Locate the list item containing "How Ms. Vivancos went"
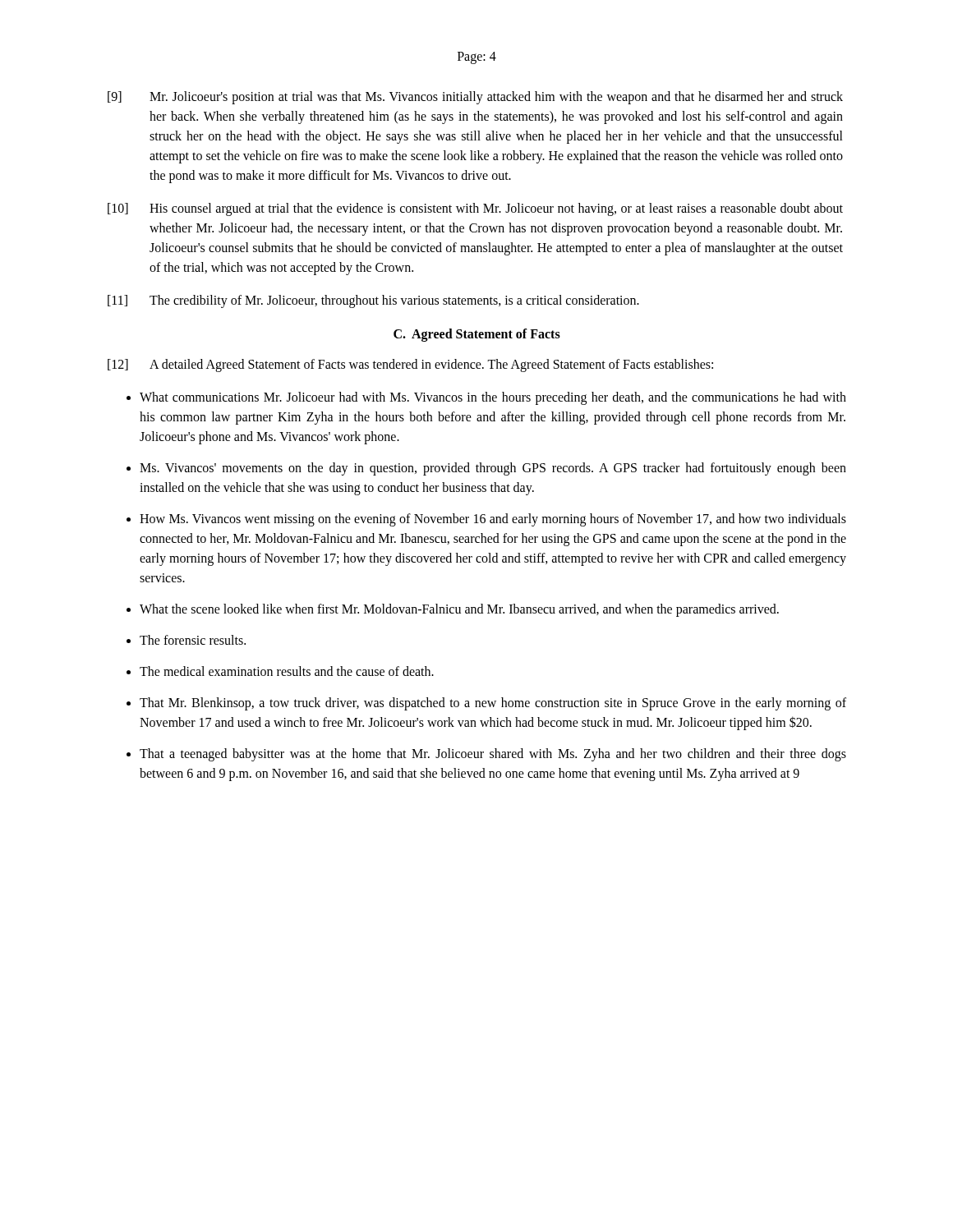 click(x=493, y=548)
